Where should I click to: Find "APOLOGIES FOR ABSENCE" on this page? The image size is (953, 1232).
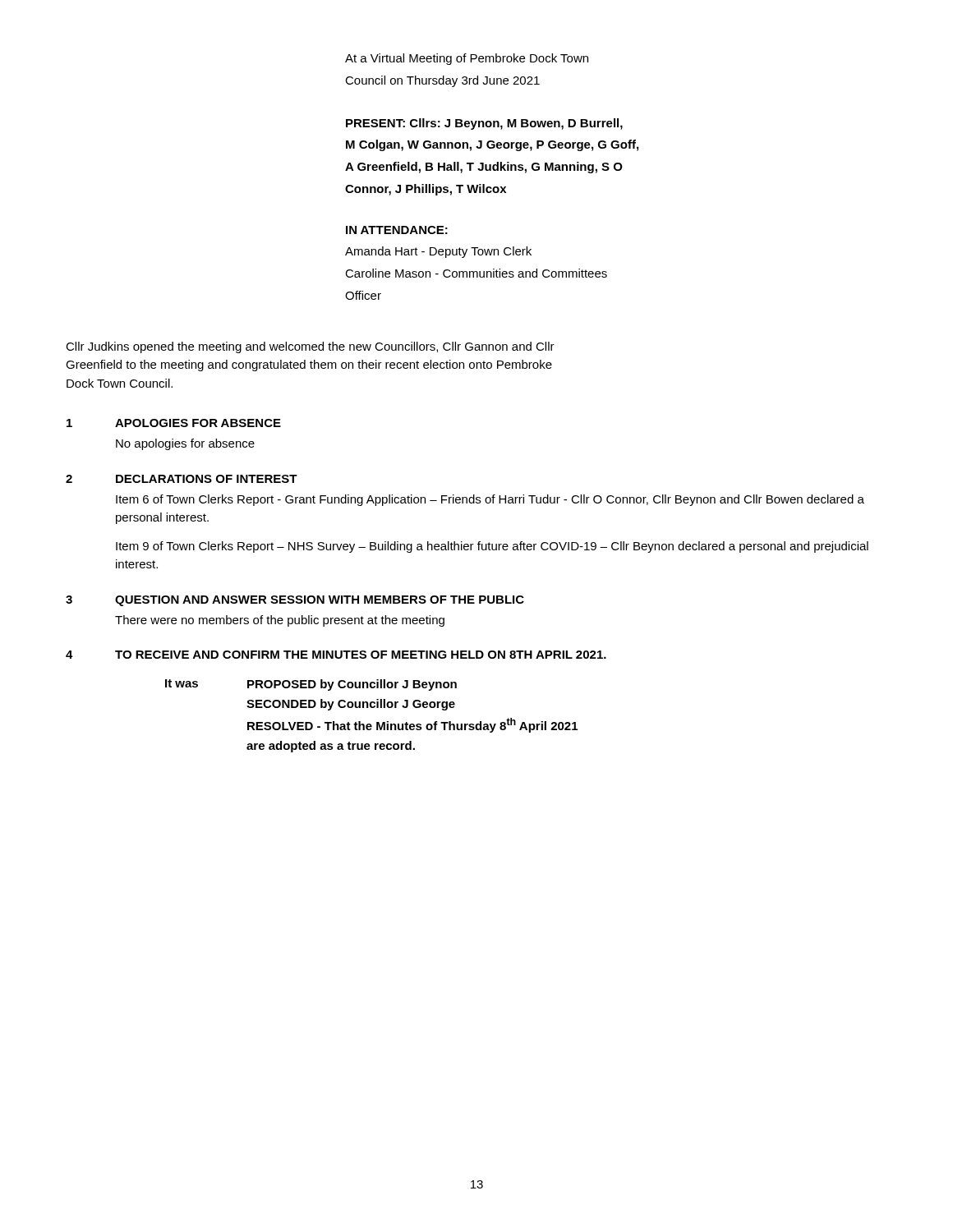(198, 423)
